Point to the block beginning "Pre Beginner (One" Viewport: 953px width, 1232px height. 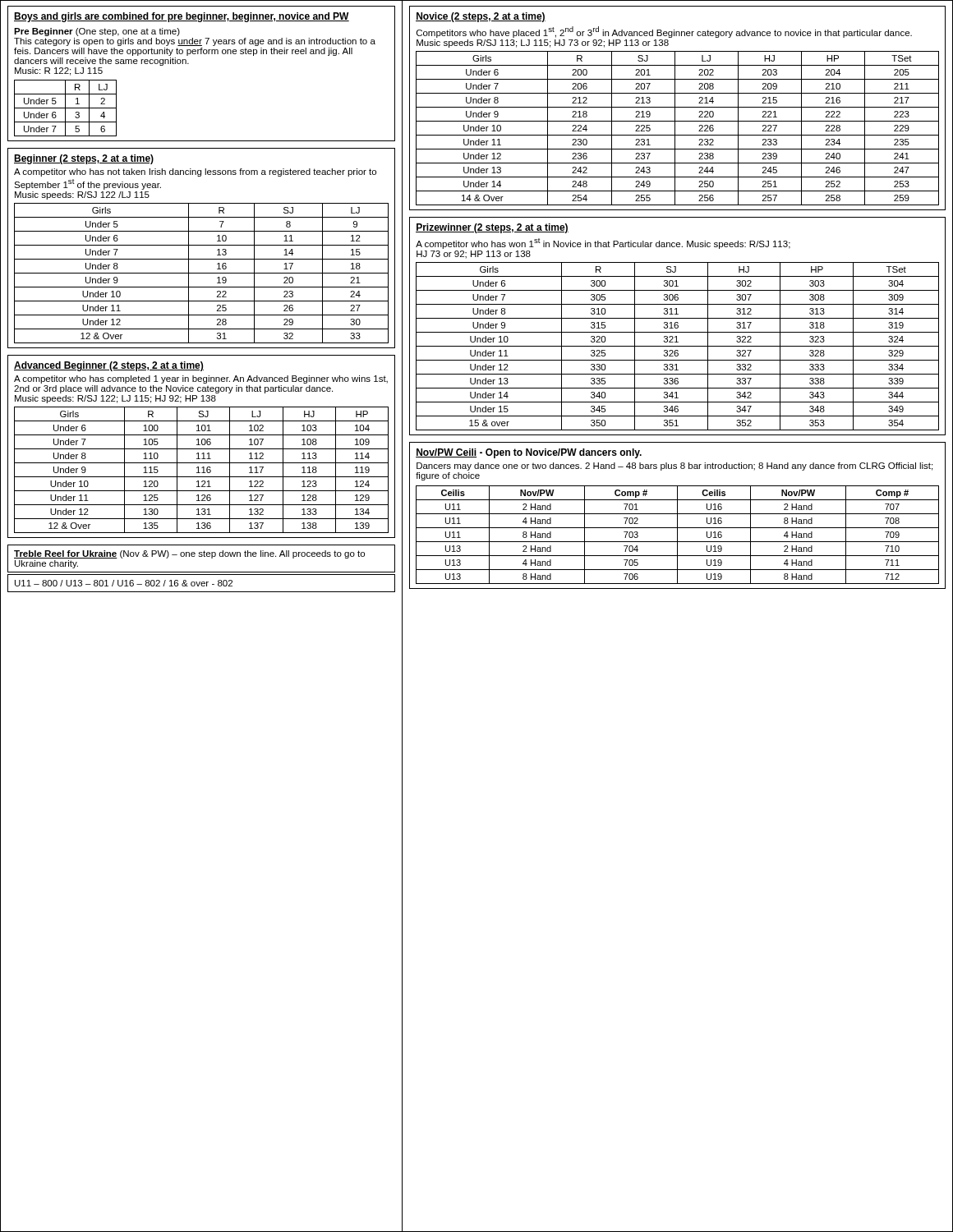195,51
